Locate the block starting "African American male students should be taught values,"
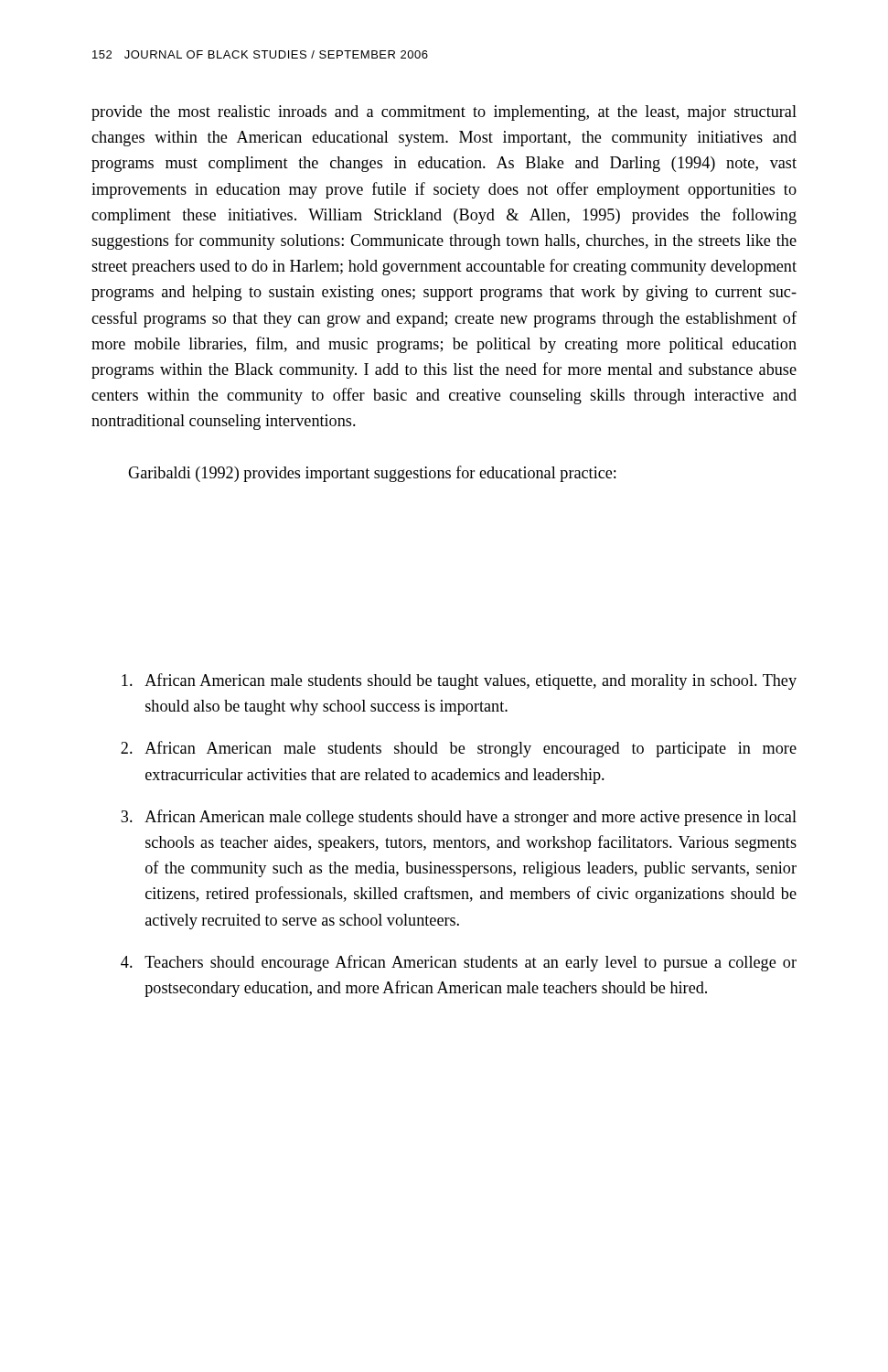 444,694
